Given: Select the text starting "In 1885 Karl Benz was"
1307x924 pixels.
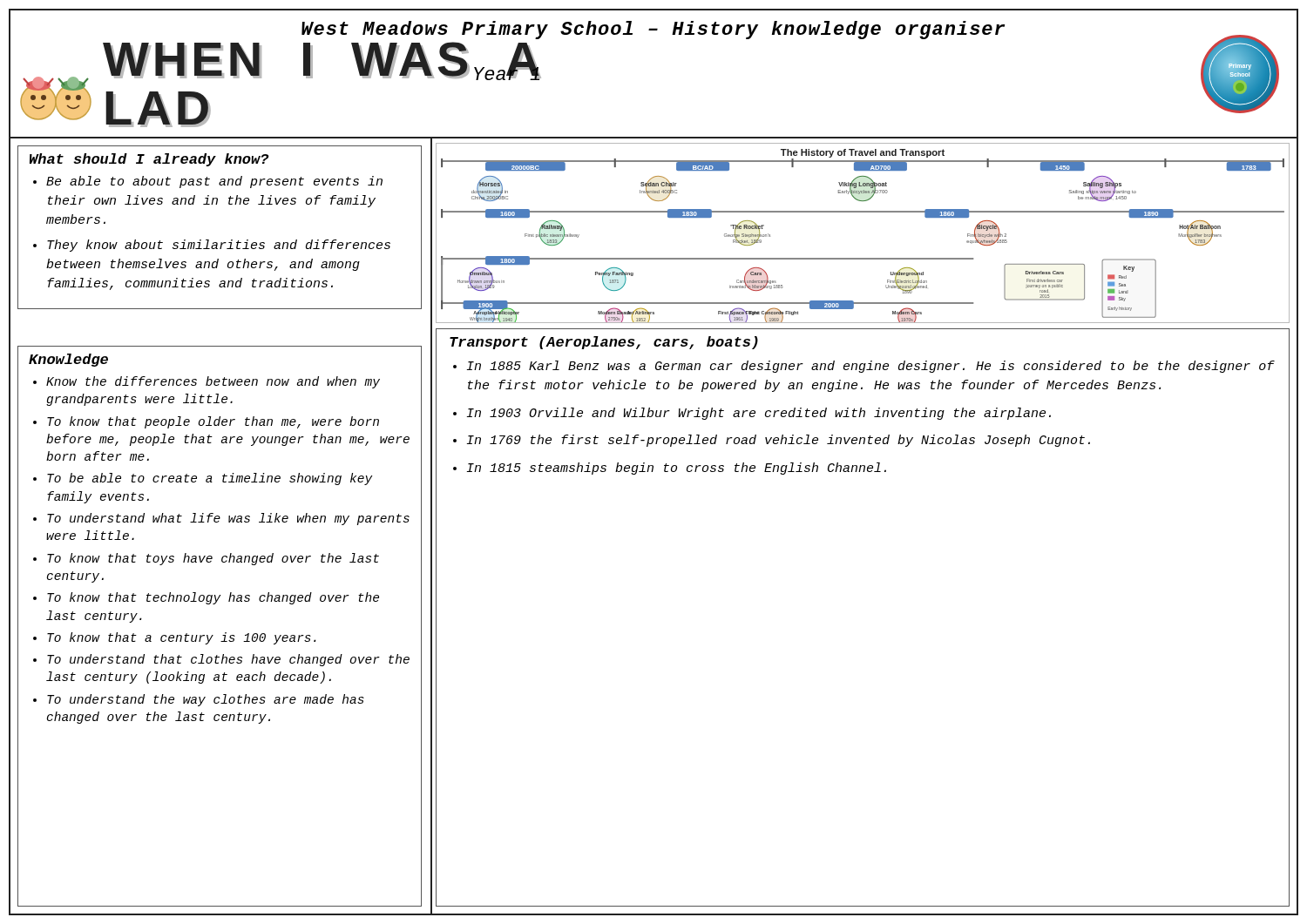Looking at the screenshot, I should coord(870,377).
